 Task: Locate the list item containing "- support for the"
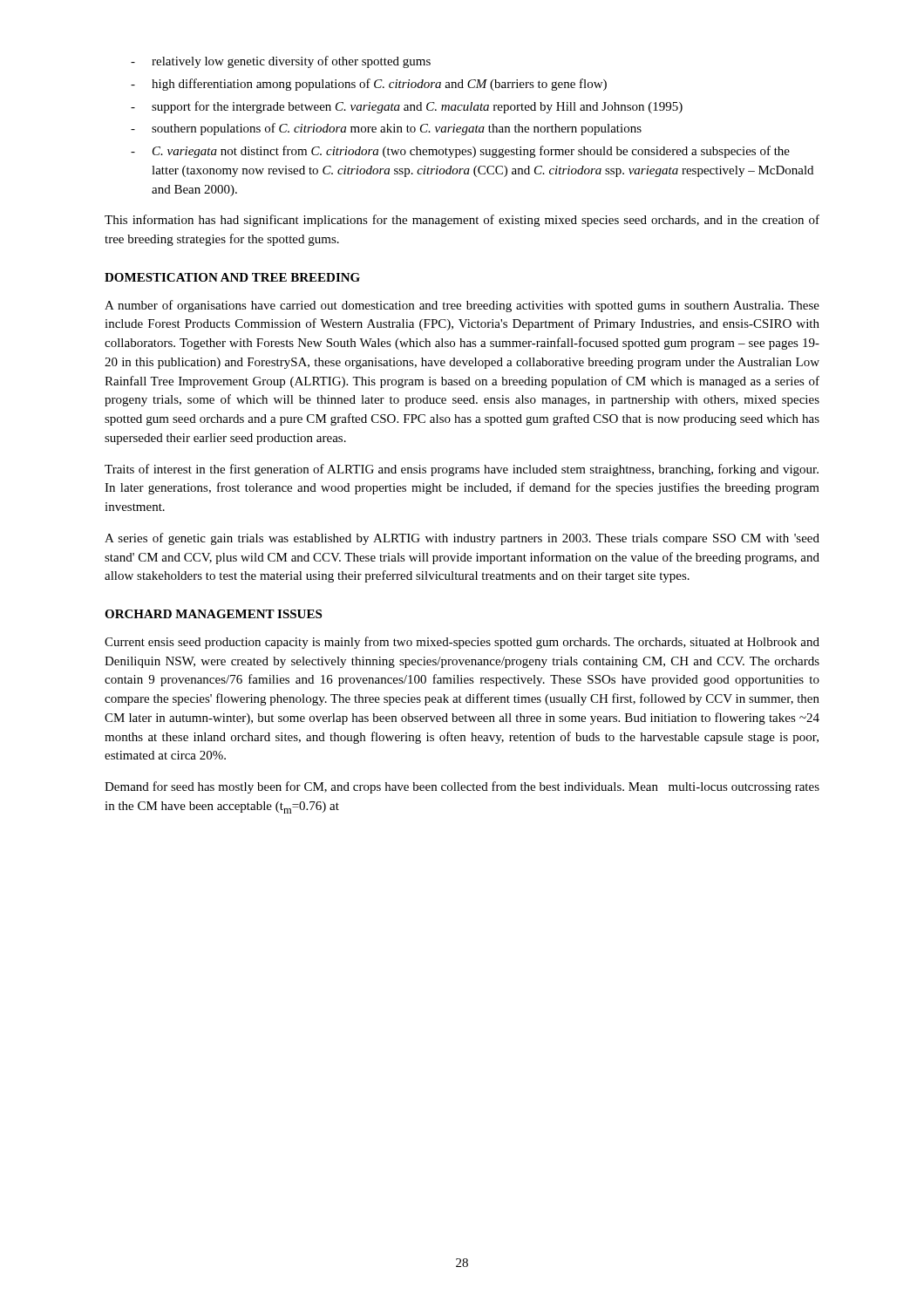click(475, 107)
